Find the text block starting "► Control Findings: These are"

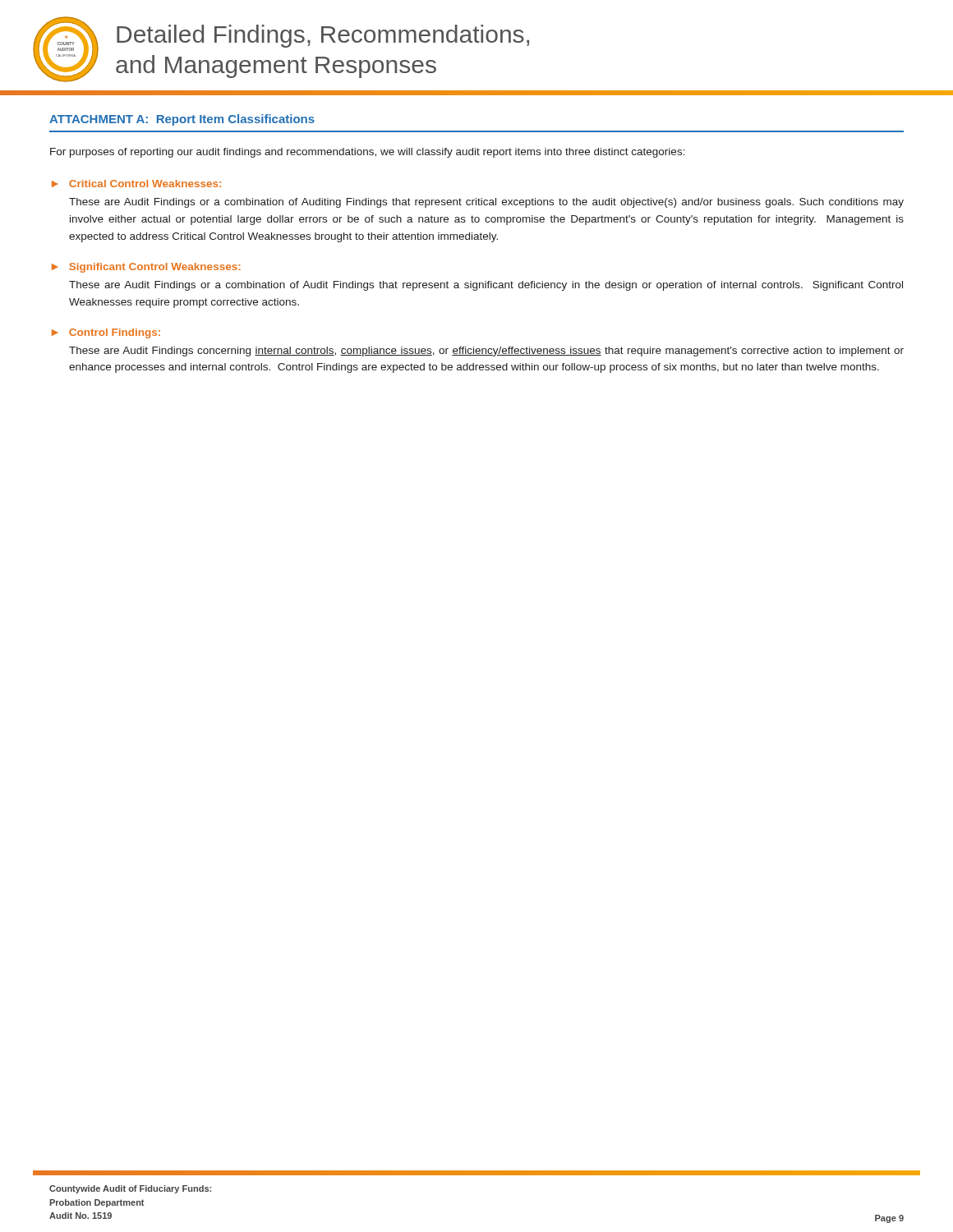(x=476, y=350)
